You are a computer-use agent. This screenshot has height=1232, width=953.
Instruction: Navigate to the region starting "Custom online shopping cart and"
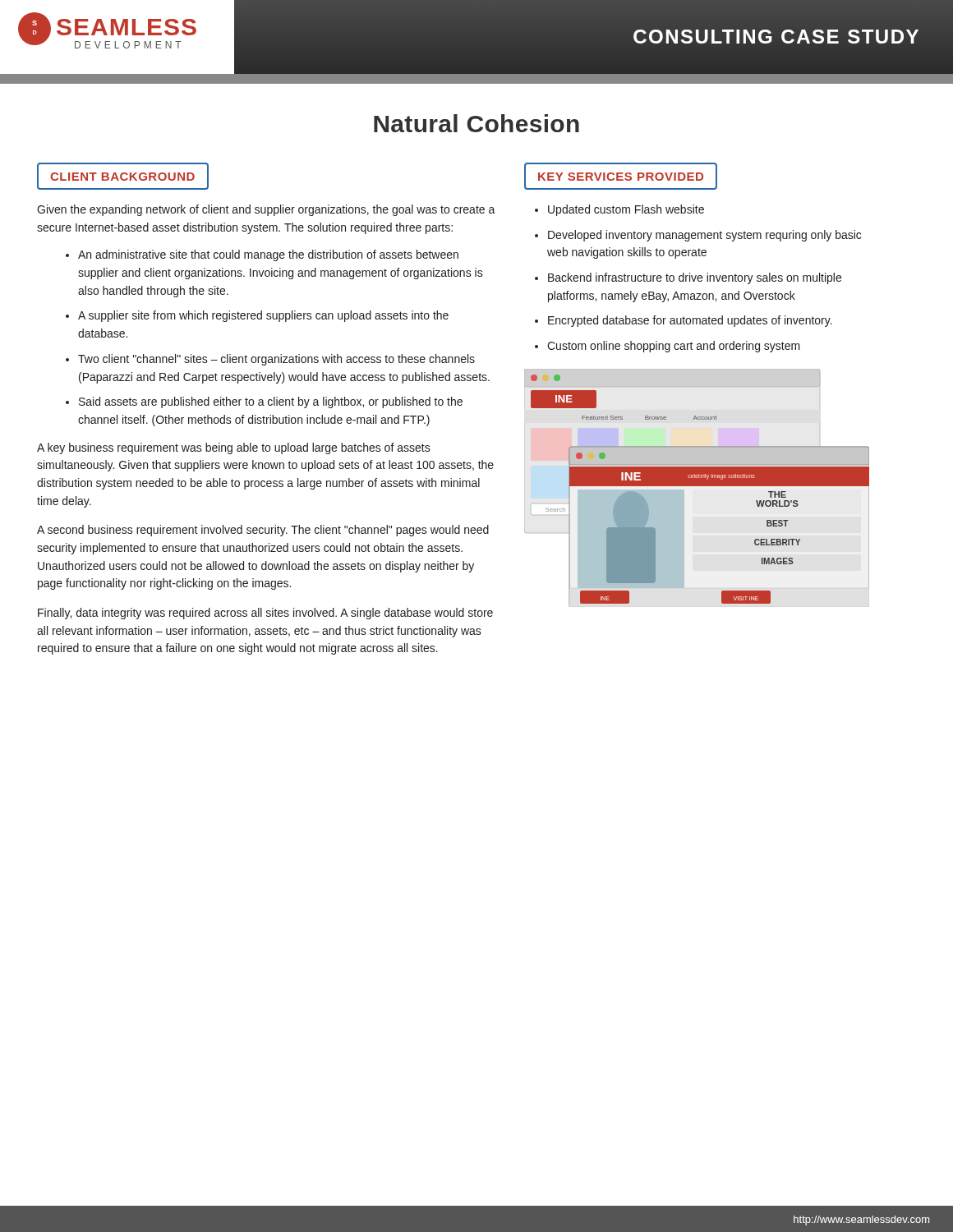click(674, 346)
